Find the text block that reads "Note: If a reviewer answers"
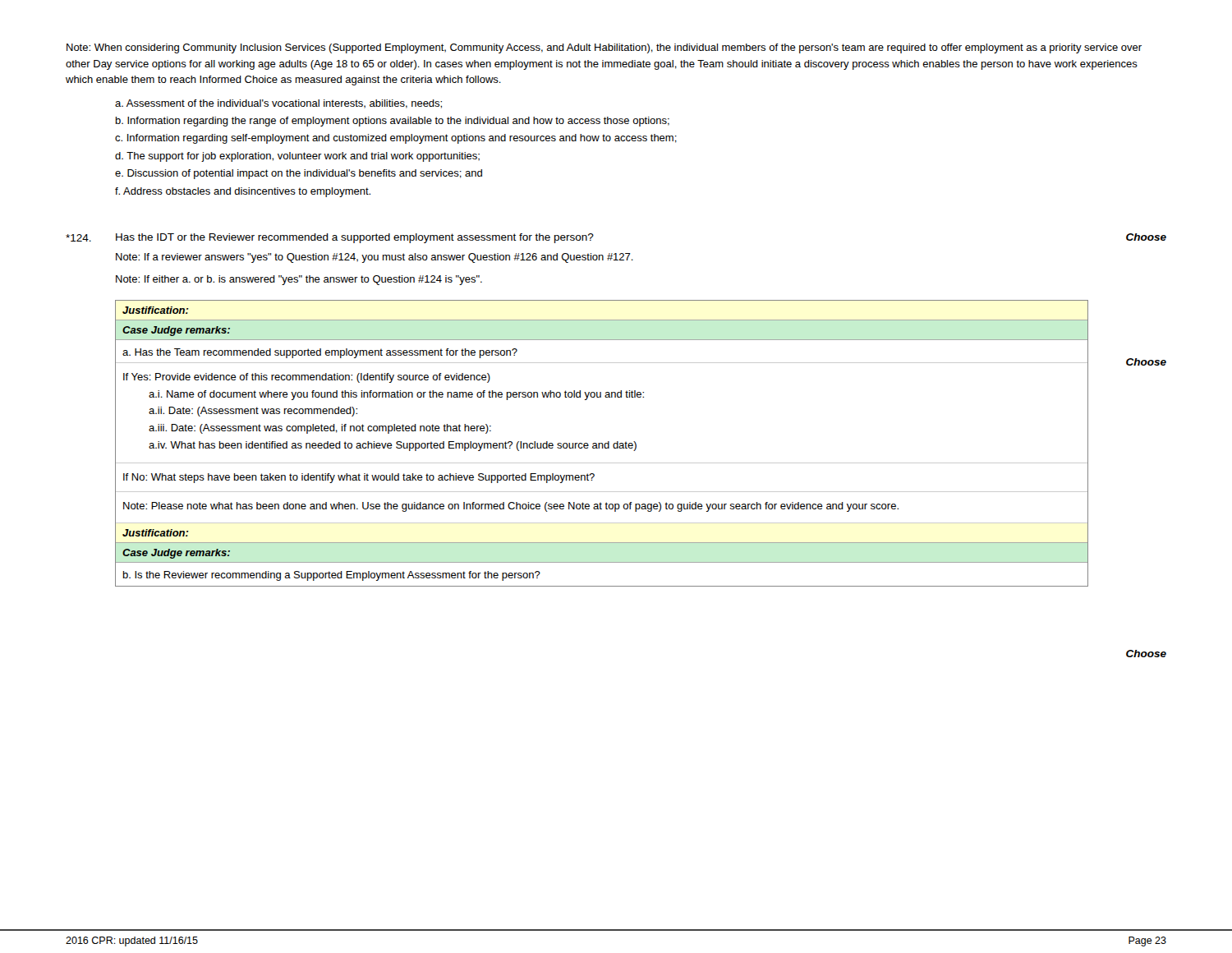The height and width of the screenshot is (953, 1232). click(374, 257)
